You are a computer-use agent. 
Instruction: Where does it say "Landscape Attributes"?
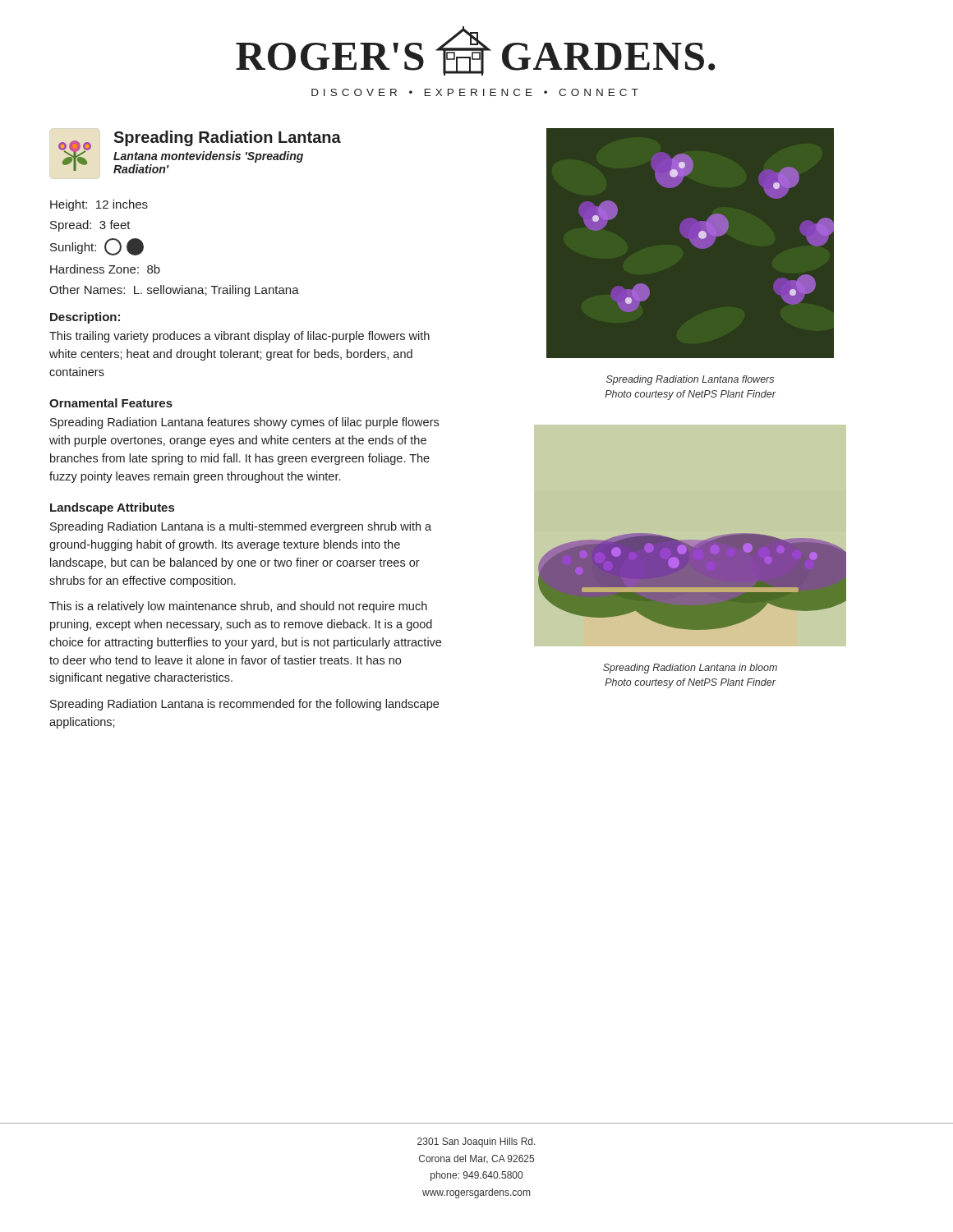point(112,507)
